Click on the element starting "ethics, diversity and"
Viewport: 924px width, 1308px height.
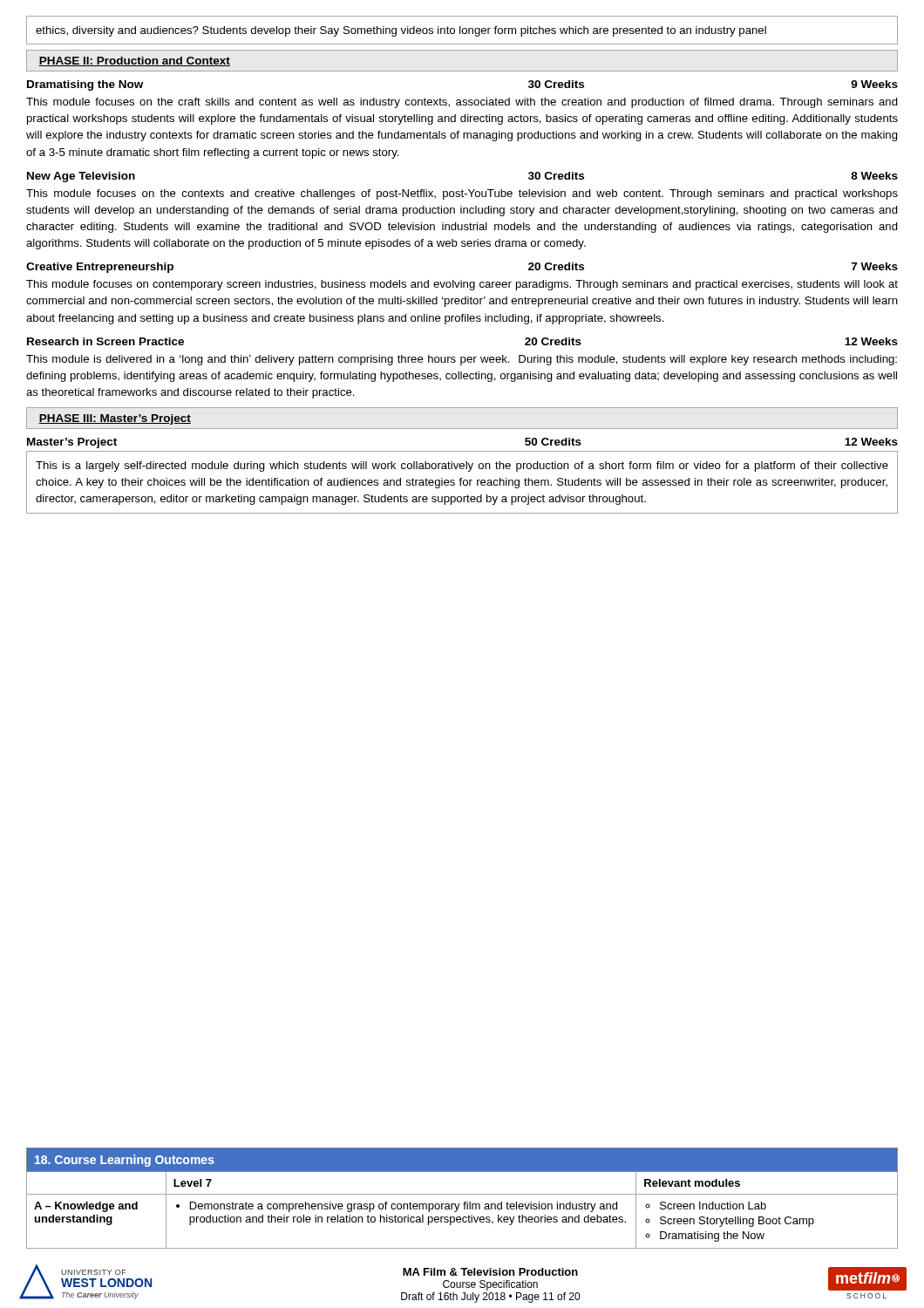pyautogui.click(x=401, y=30)
